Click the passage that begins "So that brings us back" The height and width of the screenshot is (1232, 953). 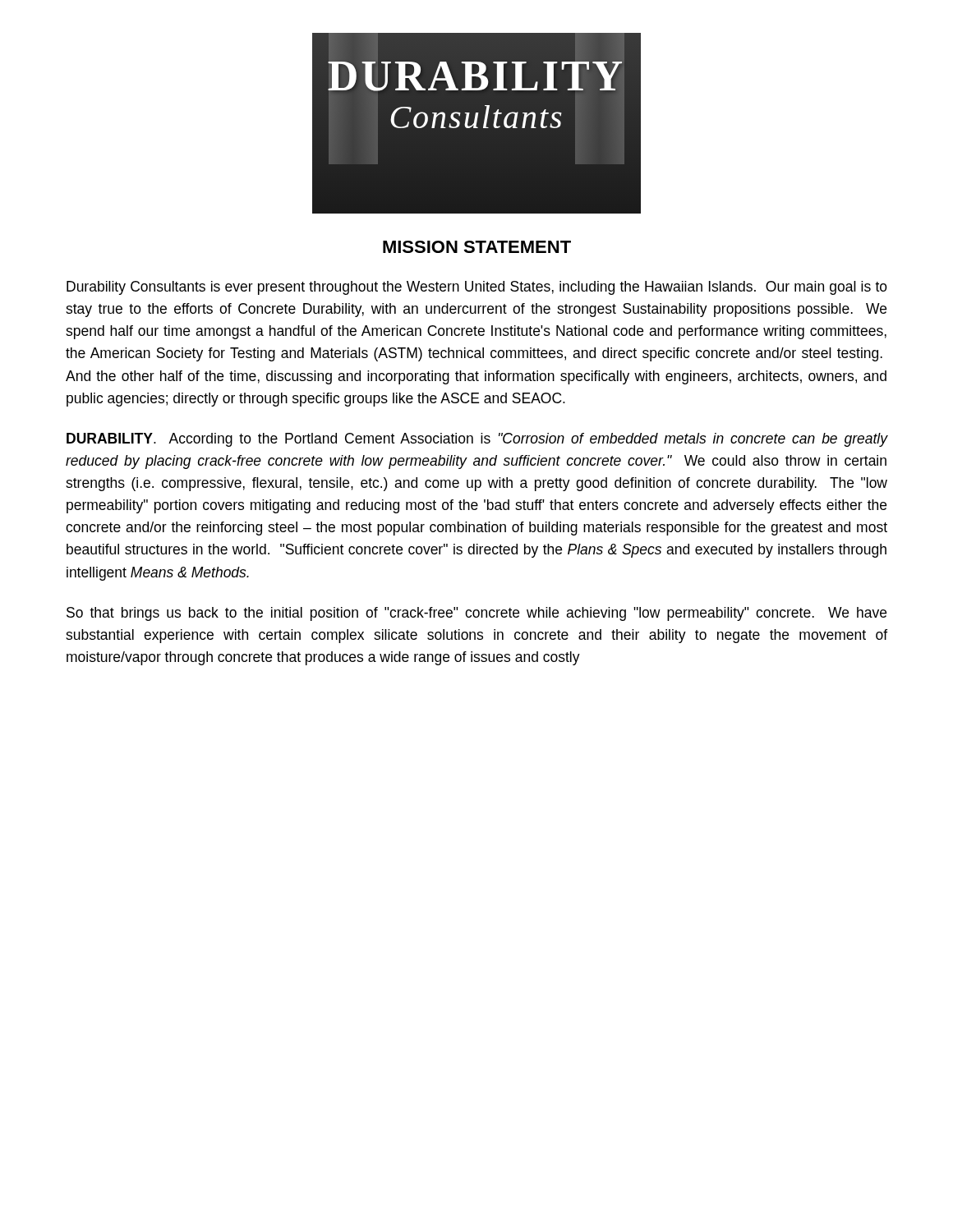pyautogui.click(x=476, y=635)
